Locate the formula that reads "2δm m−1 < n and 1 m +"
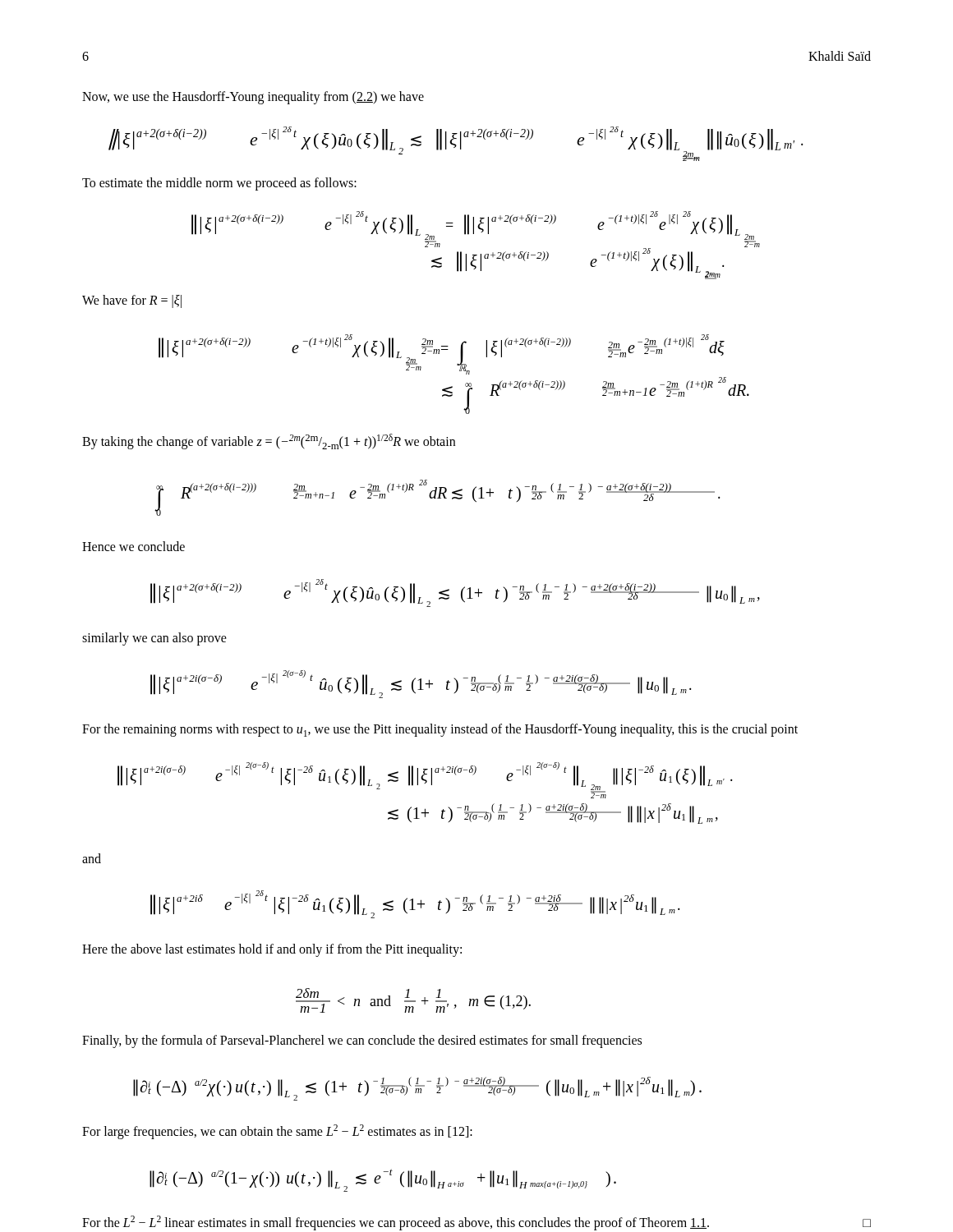The image size is (953, 1232). [476, 996]
